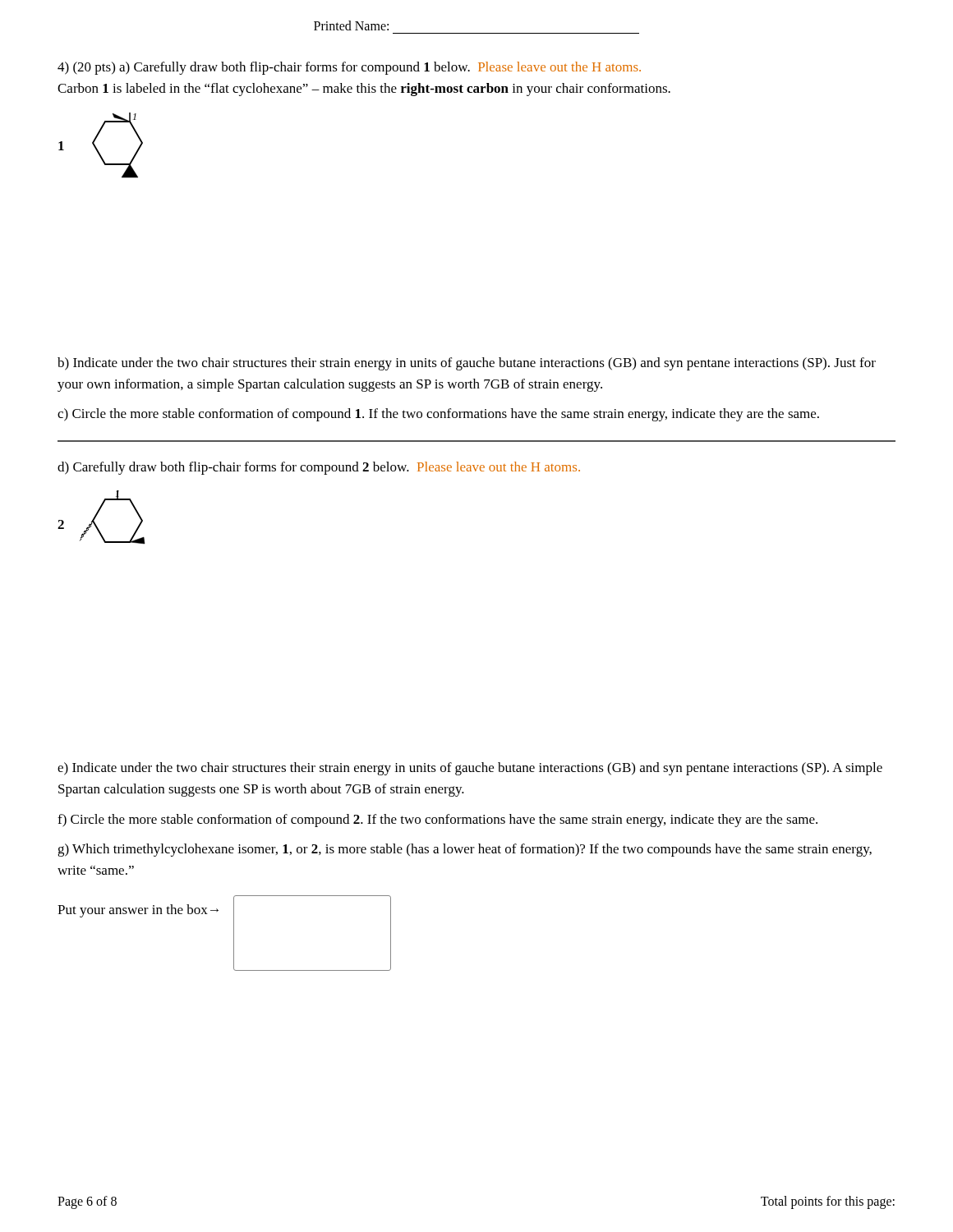Click on the text block that reads "f) Circle the more stable conformation of compound"

pyautogui.click(x=438, y=819)
